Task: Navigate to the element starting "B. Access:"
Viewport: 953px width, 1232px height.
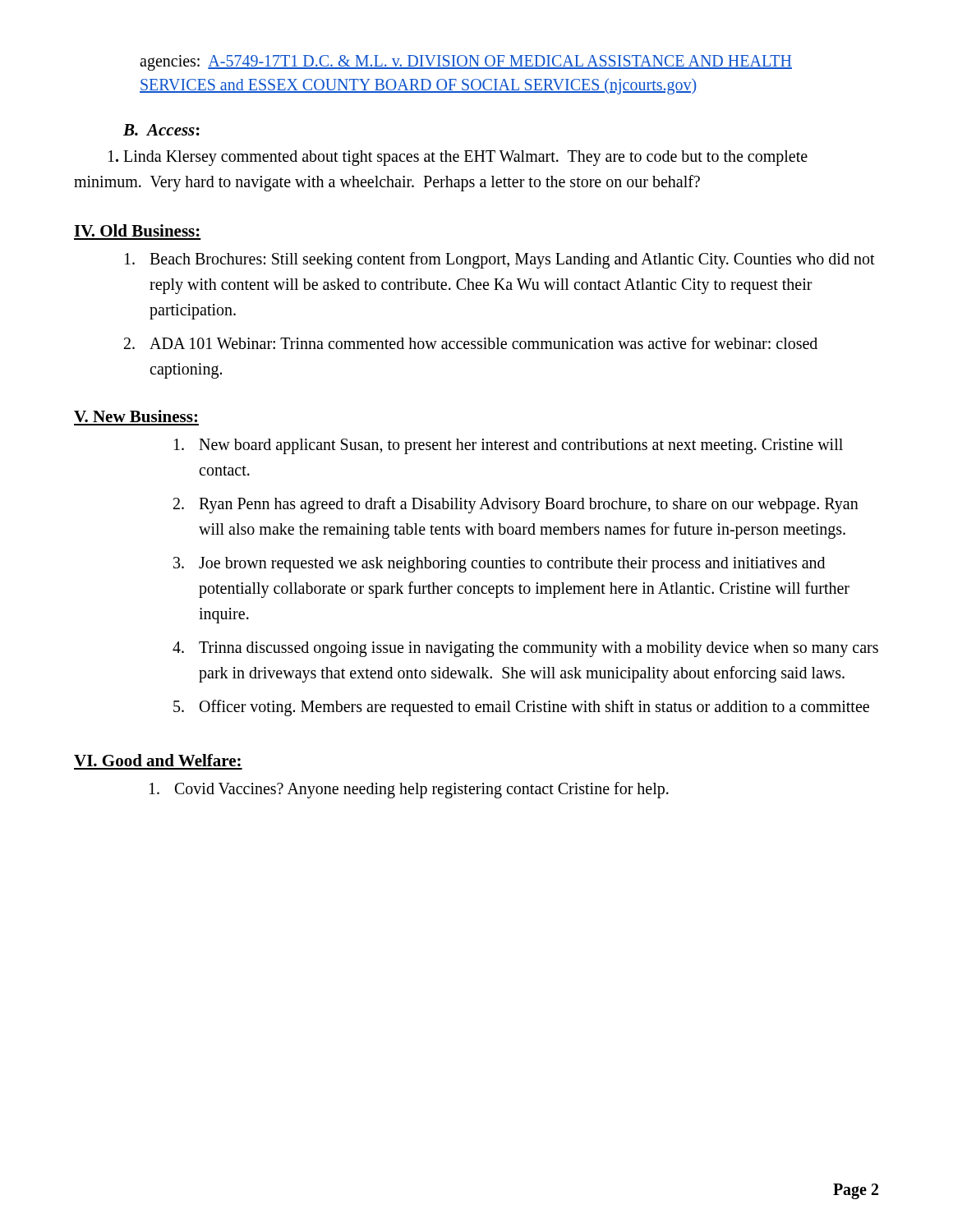Action: click(x=162, y=130)
